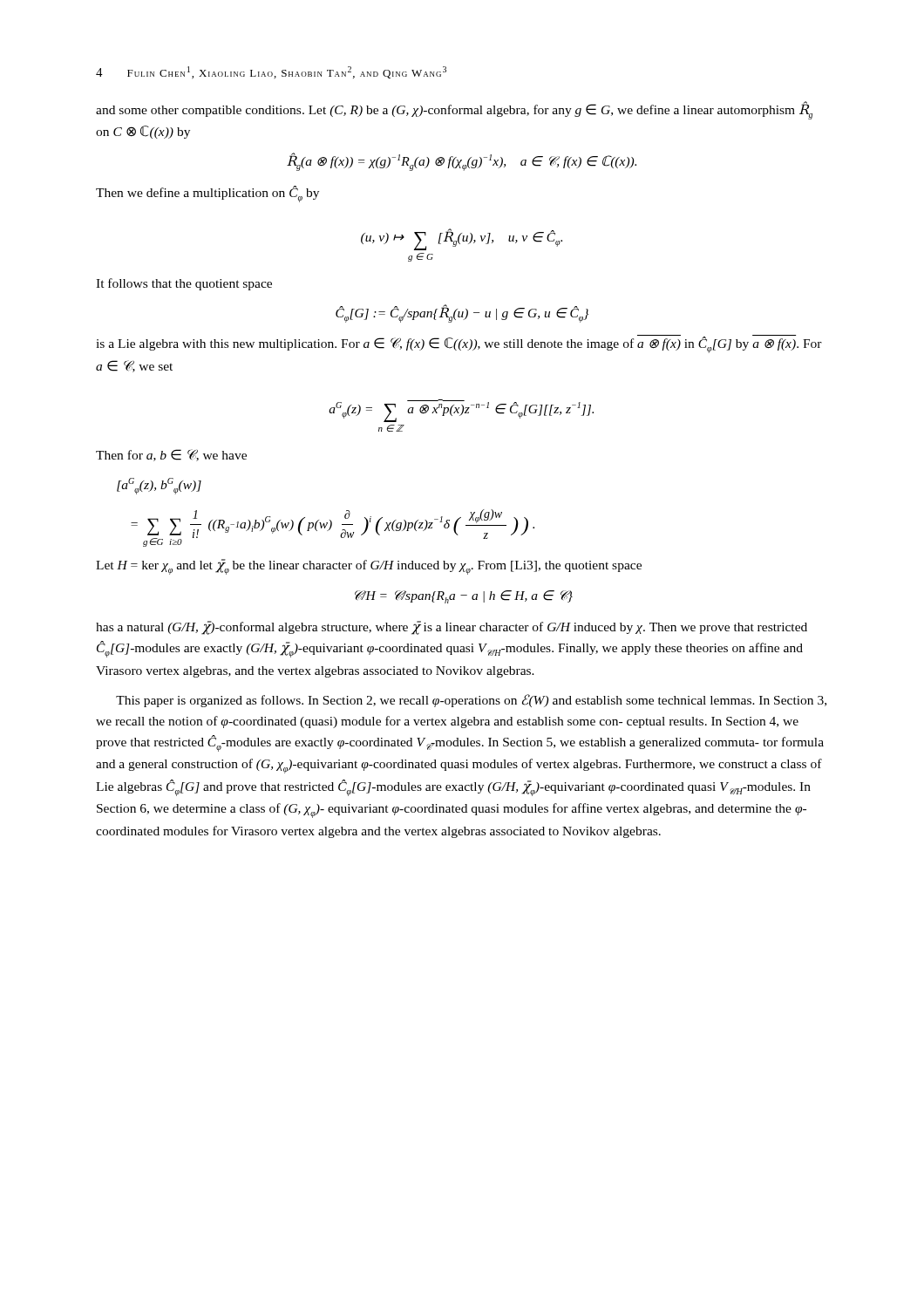Screen dimensions: 1308x924
Task: Point to the passage starting "has a natural (G/H, χ̄)-conformal"
Action: pos(462,649)
